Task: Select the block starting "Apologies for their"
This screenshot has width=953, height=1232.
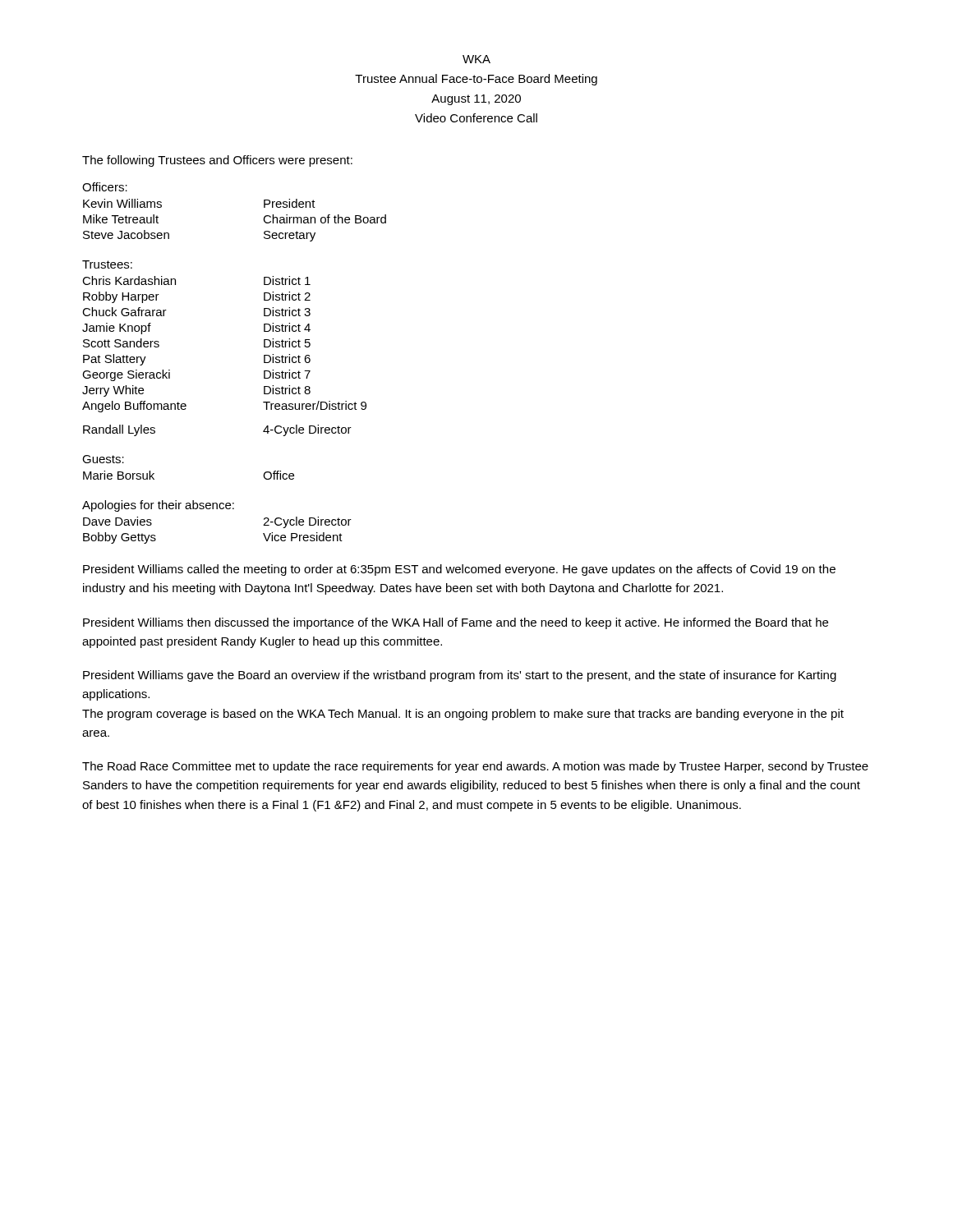Action: [x=158, y=506]
